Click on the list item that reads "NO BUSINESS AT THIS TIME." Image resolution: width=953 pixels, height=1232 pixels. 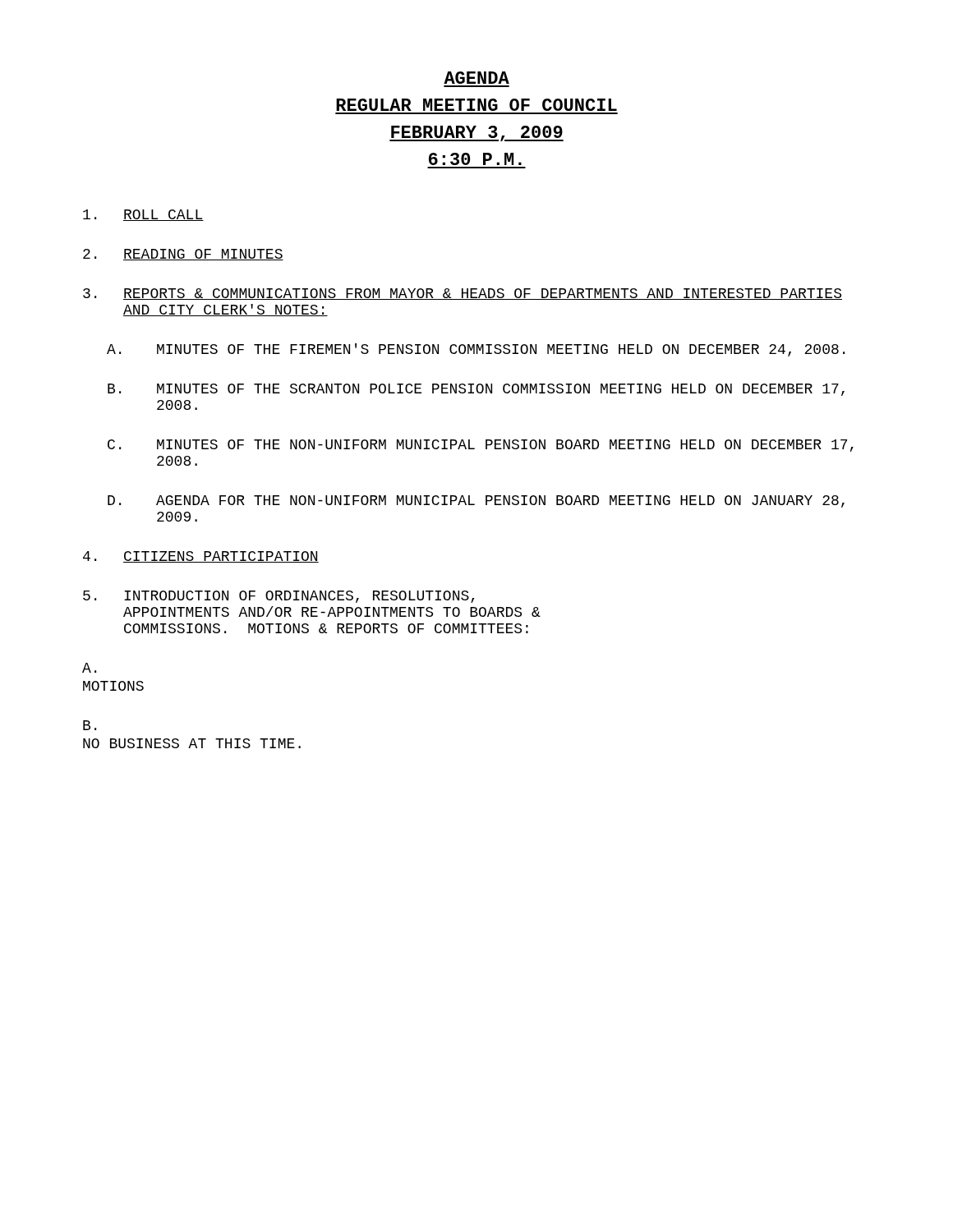[193, 744]
